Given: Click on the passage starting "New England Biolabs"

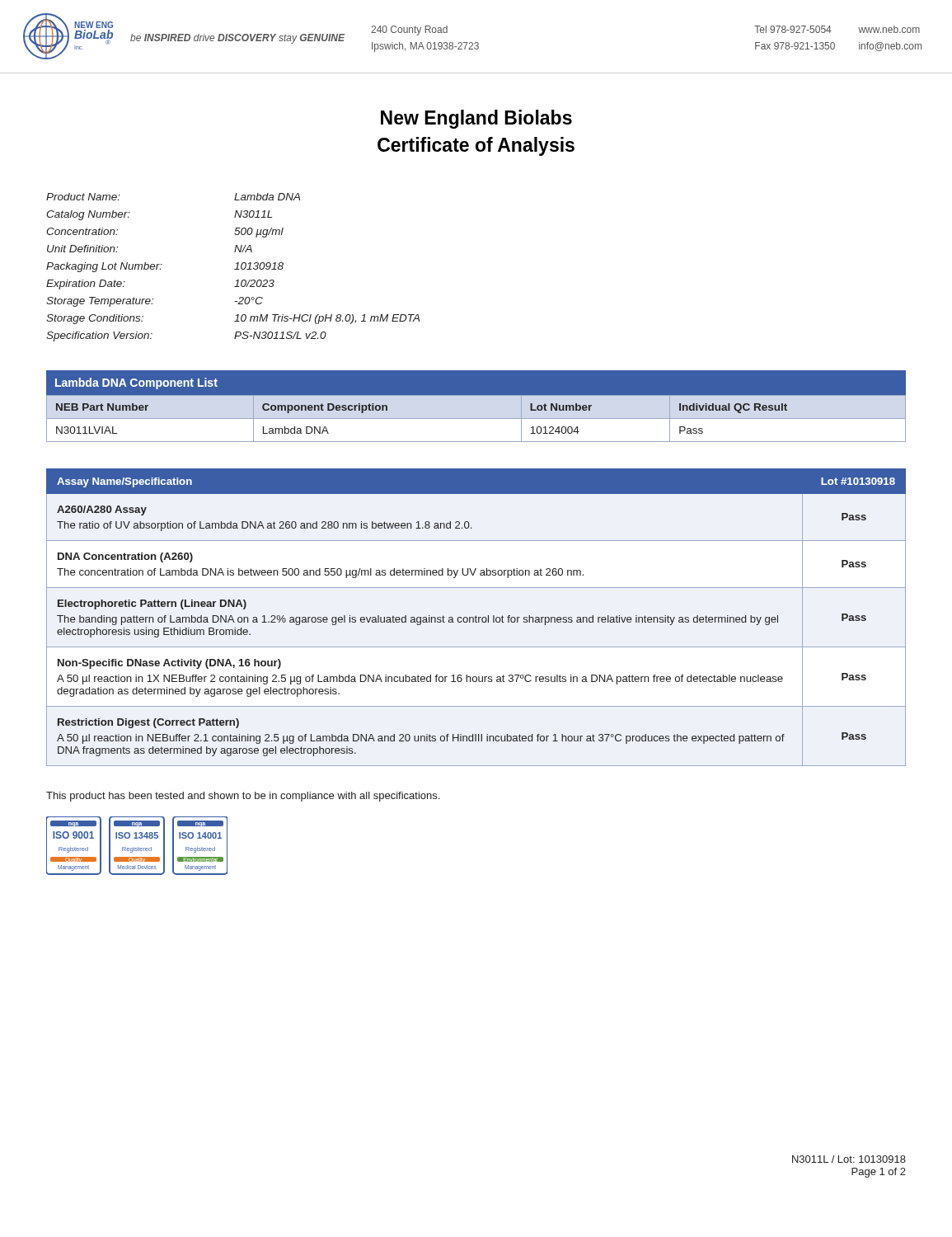Looking at the screenshot, I should [476, 132].
